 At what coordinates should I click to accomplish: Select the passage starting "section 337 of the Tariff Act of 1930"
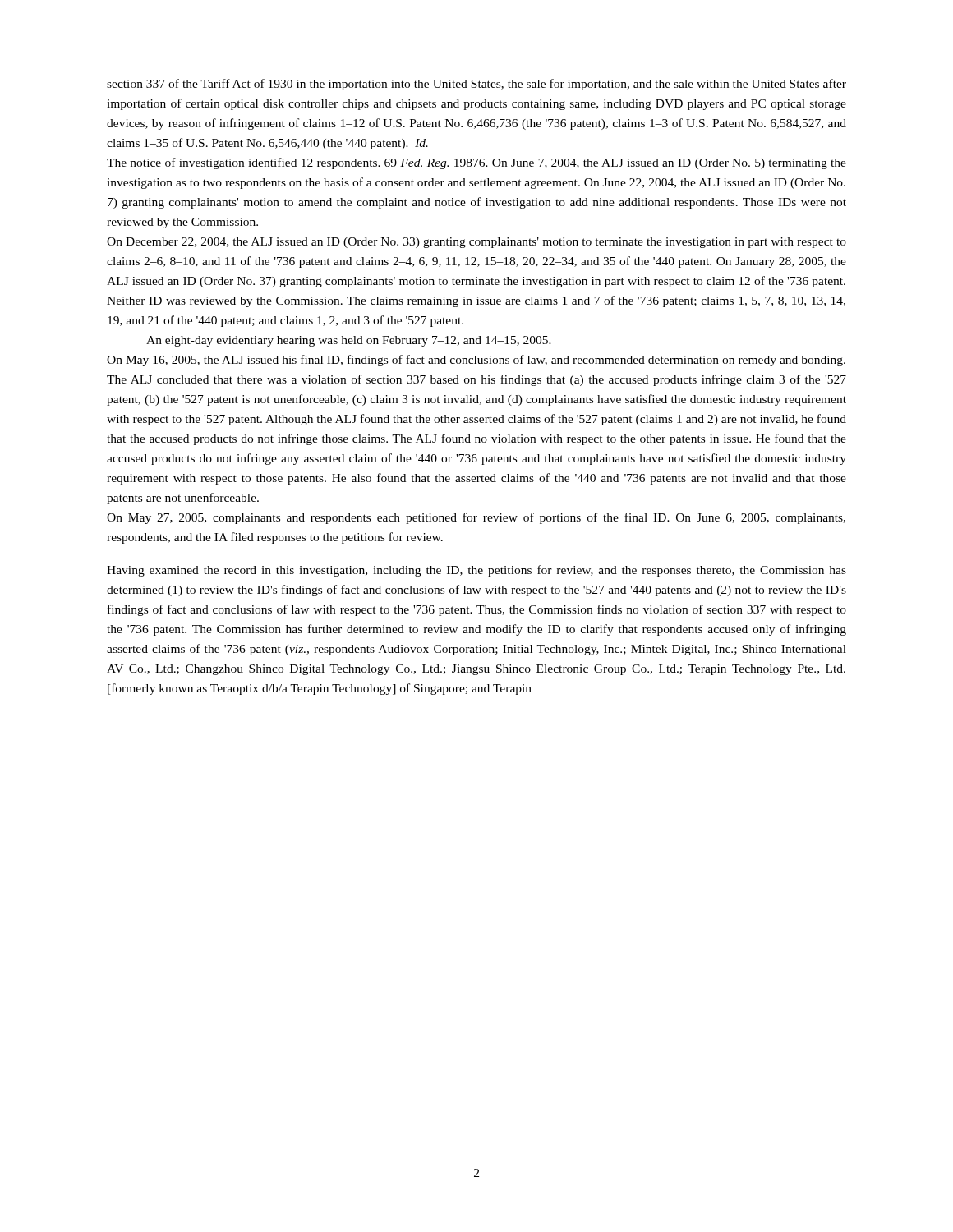pos(476,113)
